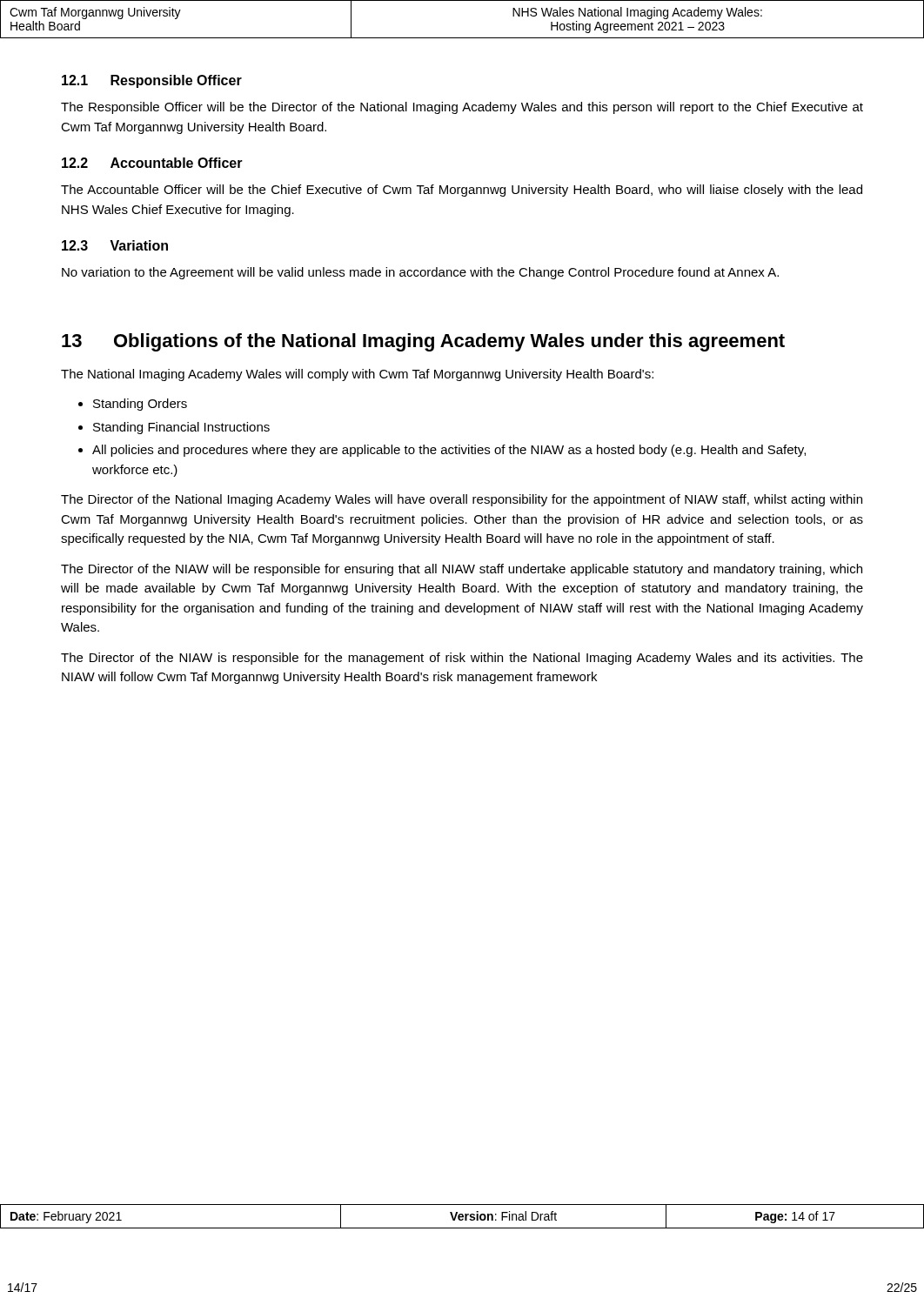
Task: Find the block starting "Standing Orders Standing Financial Instructions All policies"
Action: [462, 437]
